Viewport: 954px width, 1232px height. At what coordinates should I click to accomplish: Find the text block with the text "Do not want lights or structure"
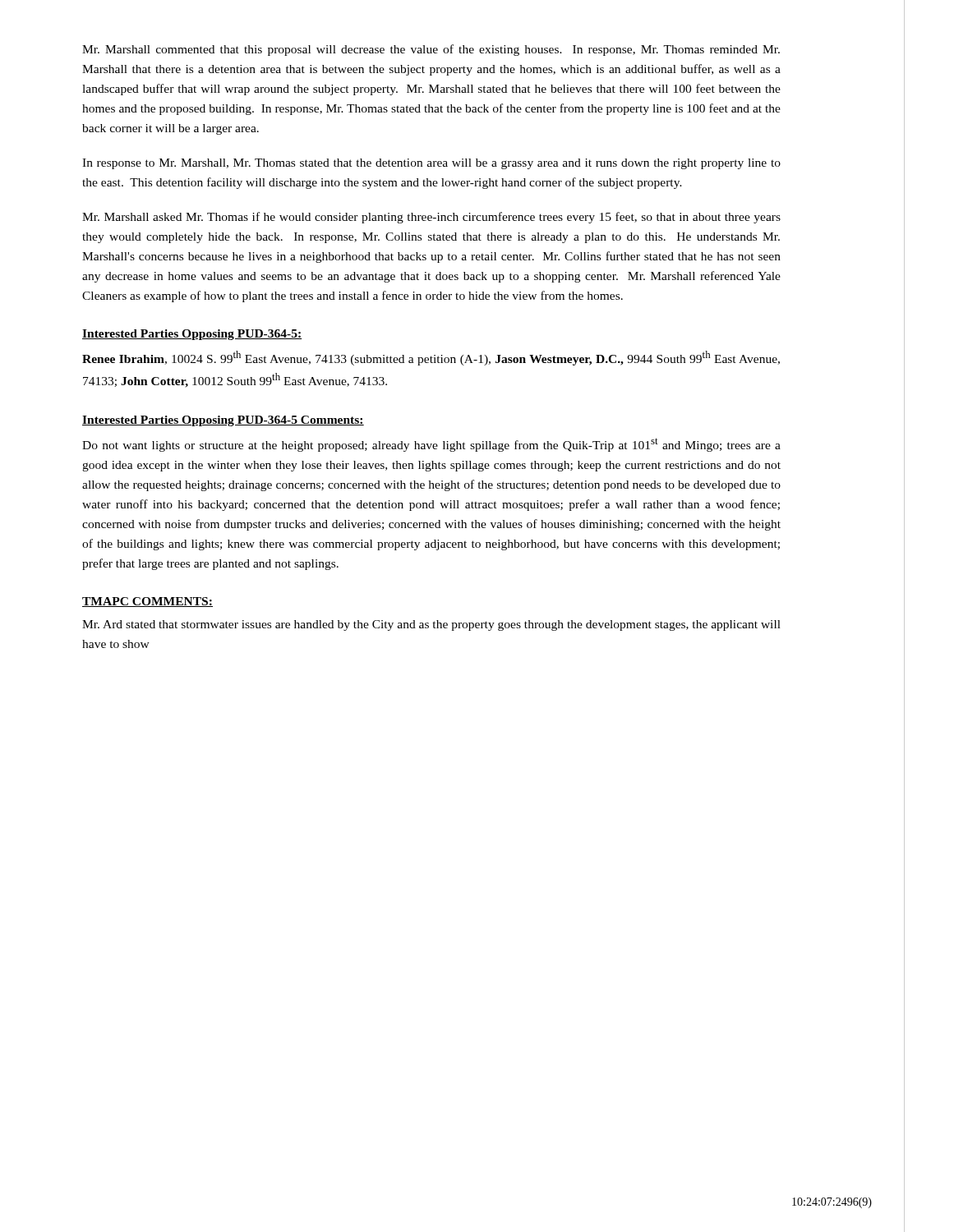[431, 502]
